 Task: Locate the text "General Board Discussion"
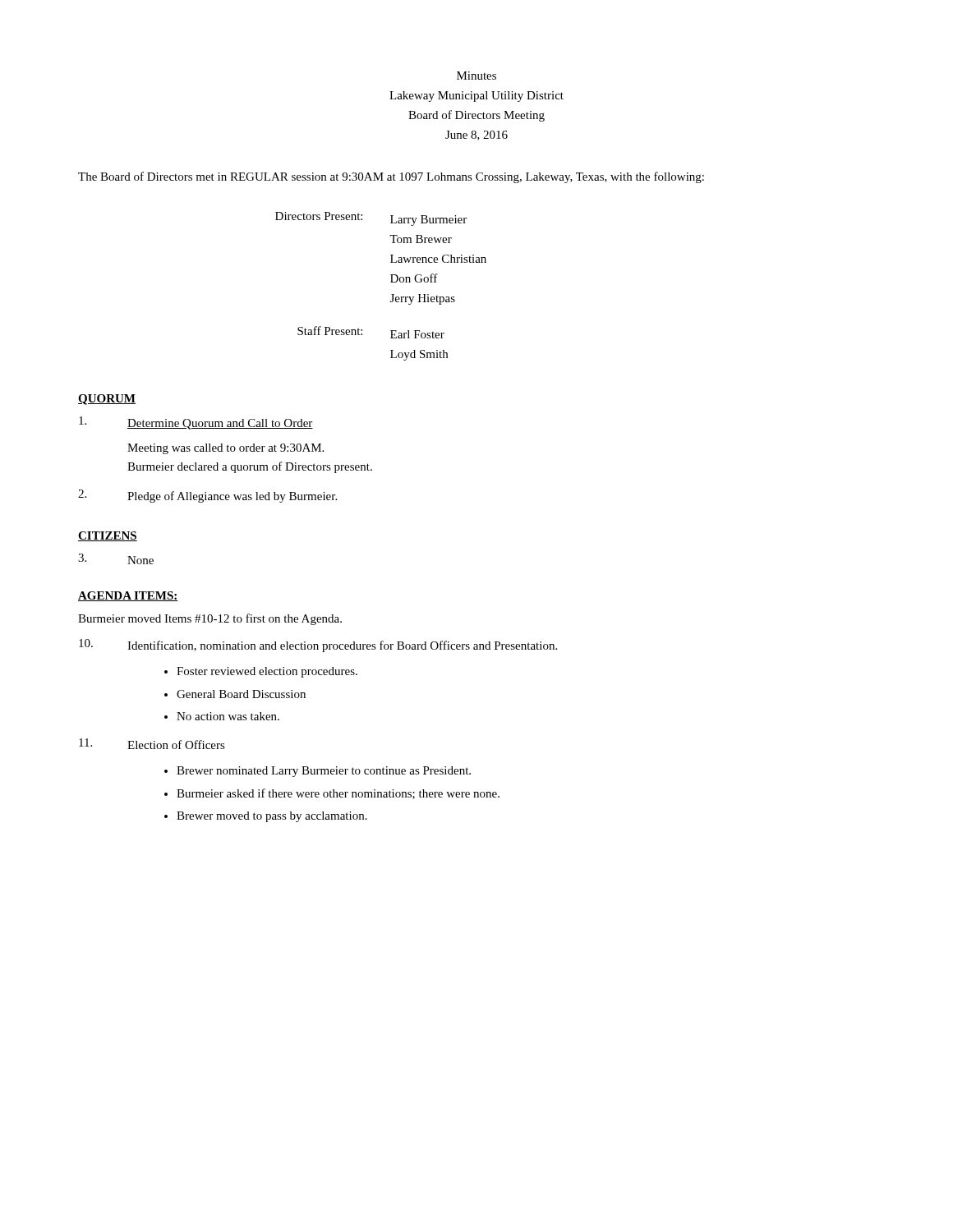pos(241,694)
